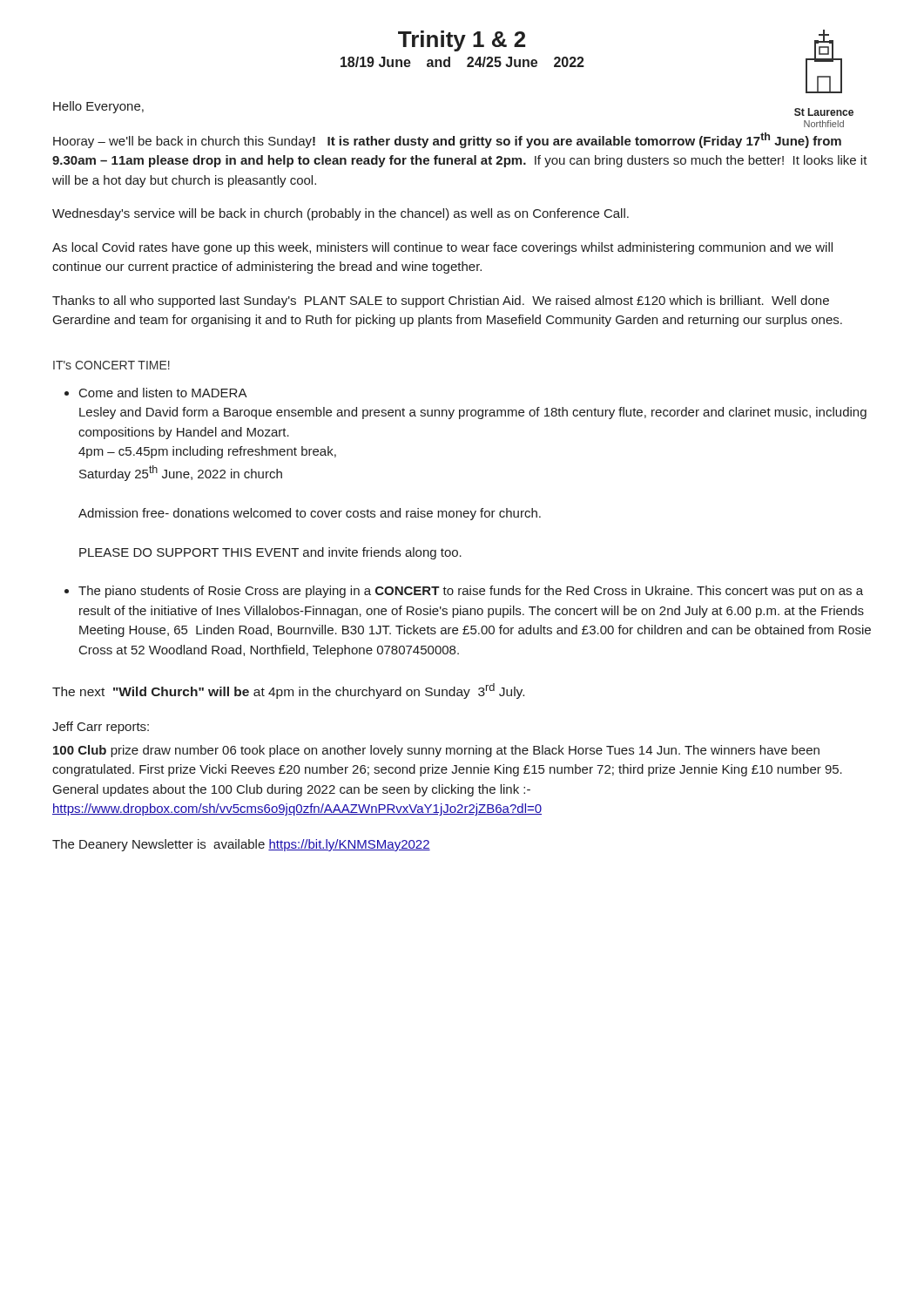Select the element starting "The next "Wild Church" will be at 4pm"

[462, 690]
